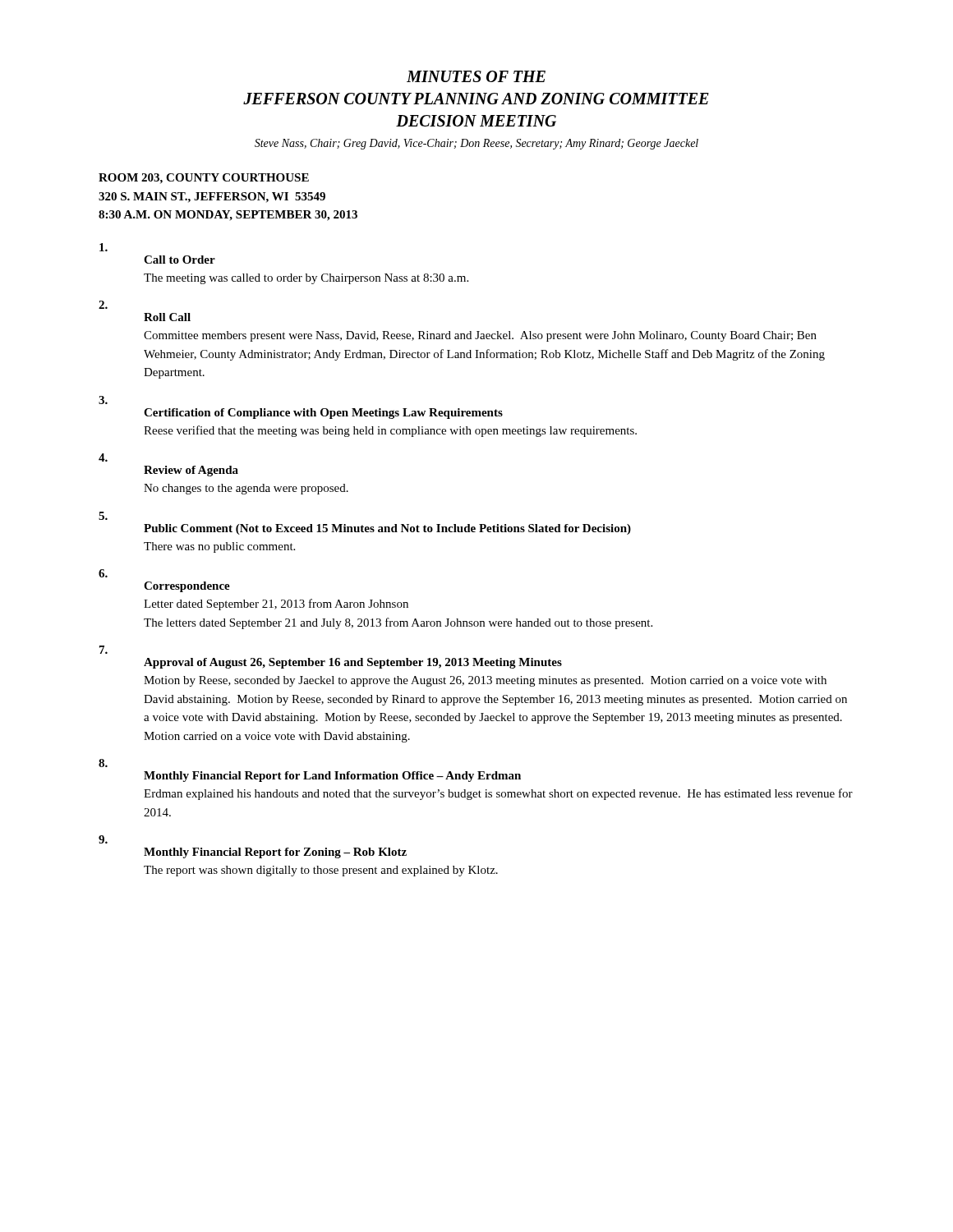
Task: Point to the block beginning "Steve Nass, Chair; Greg David, Vice-Chair; Don"
Action: pos(476,143)
